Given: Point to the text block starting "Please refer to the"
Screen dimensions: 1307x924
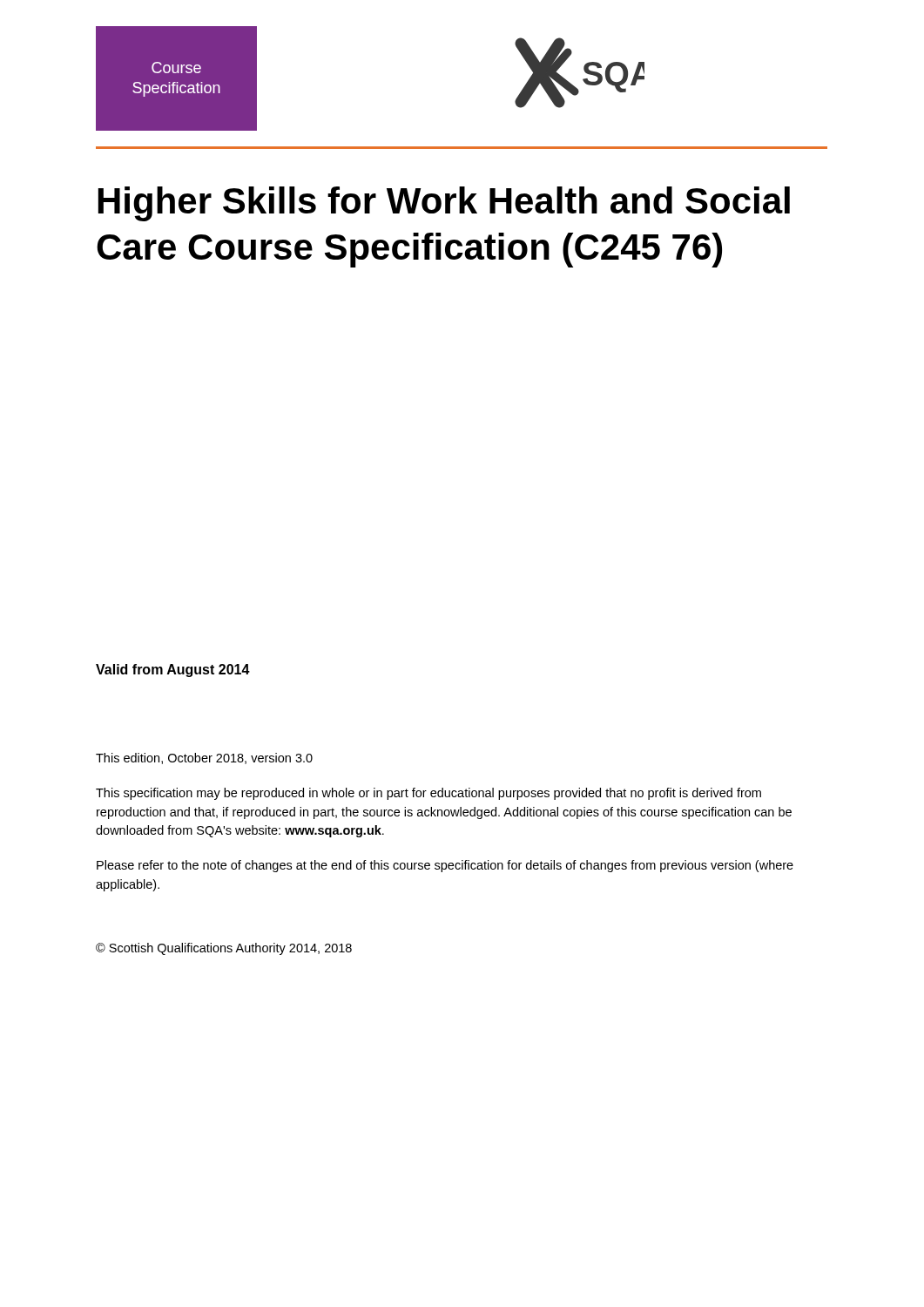Looking at the screenshot, I should click(462, 875).
